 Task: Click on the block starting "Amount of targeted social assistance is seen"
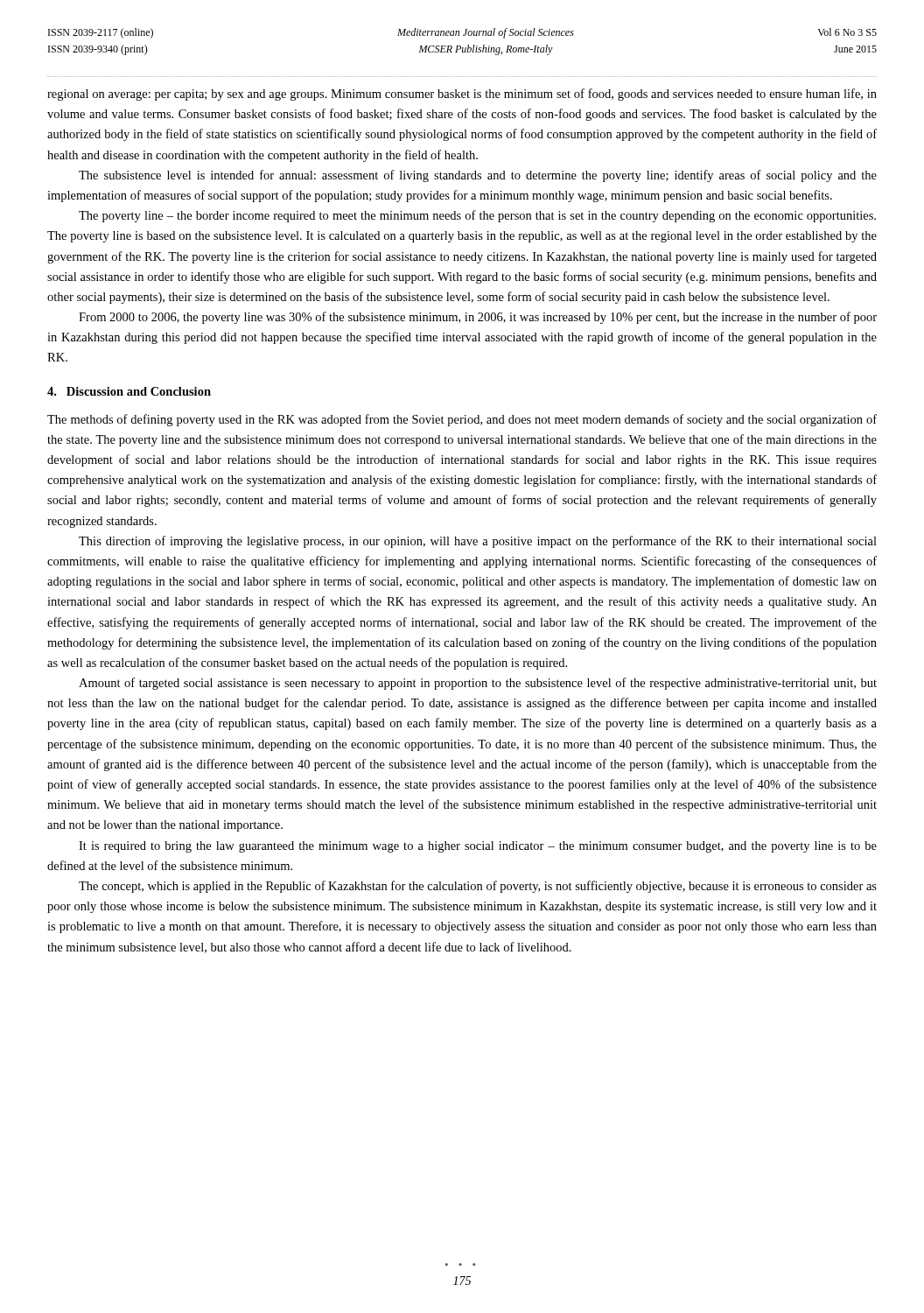pos(462,754)
